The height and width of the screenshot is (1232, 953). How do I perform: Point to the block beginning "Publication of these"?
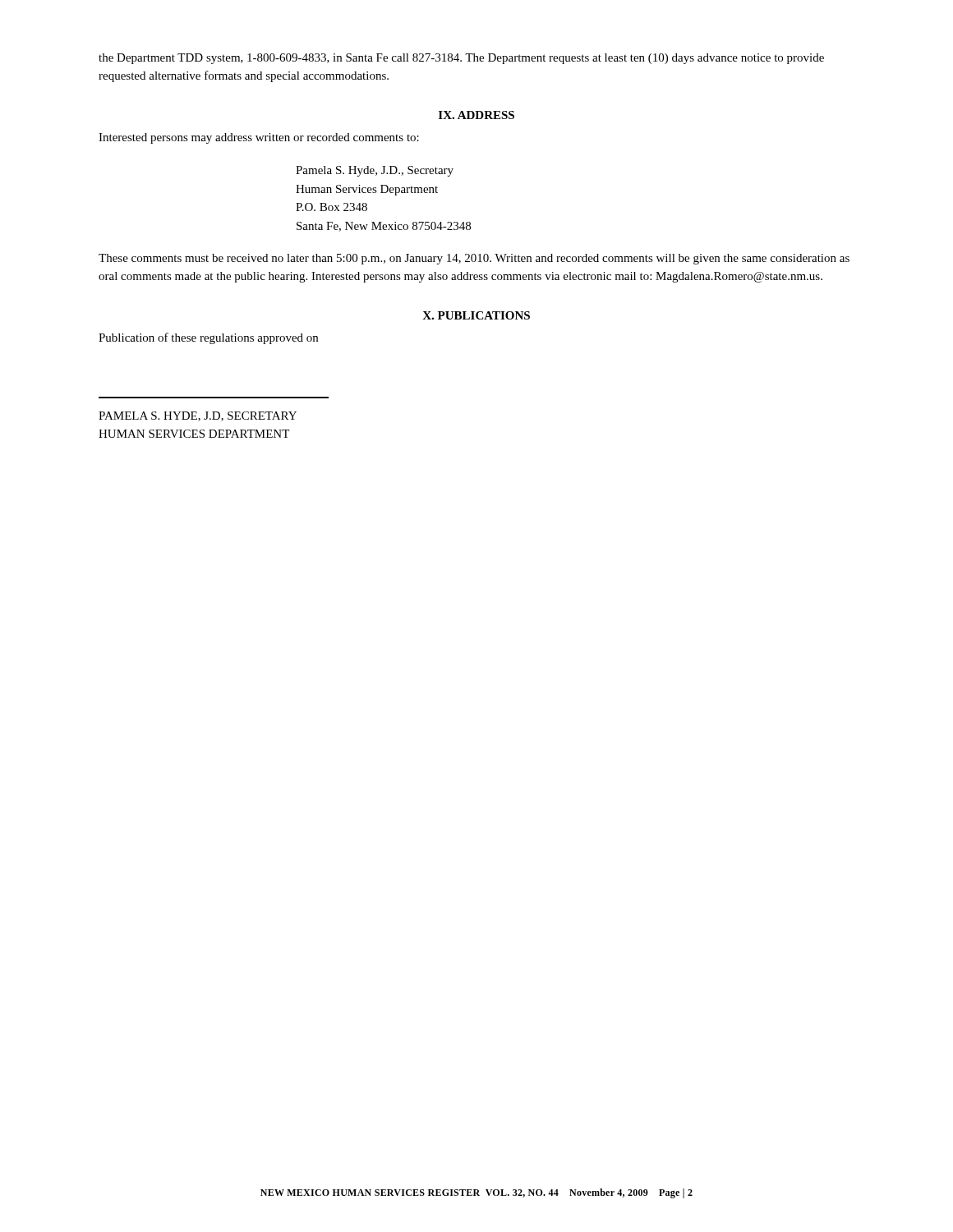click(209, 337)
